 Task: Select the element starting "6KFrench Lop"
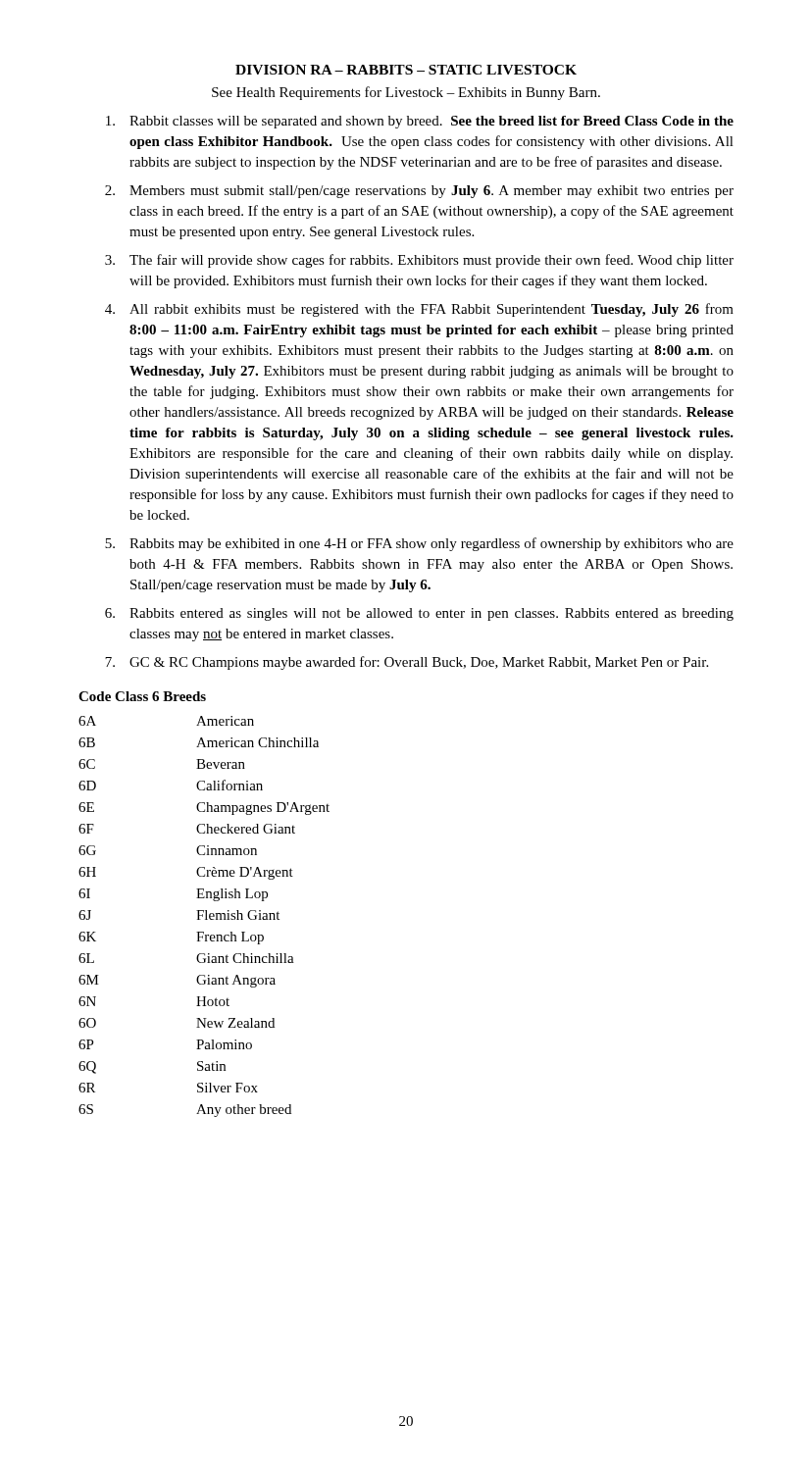tap(92, 938)
